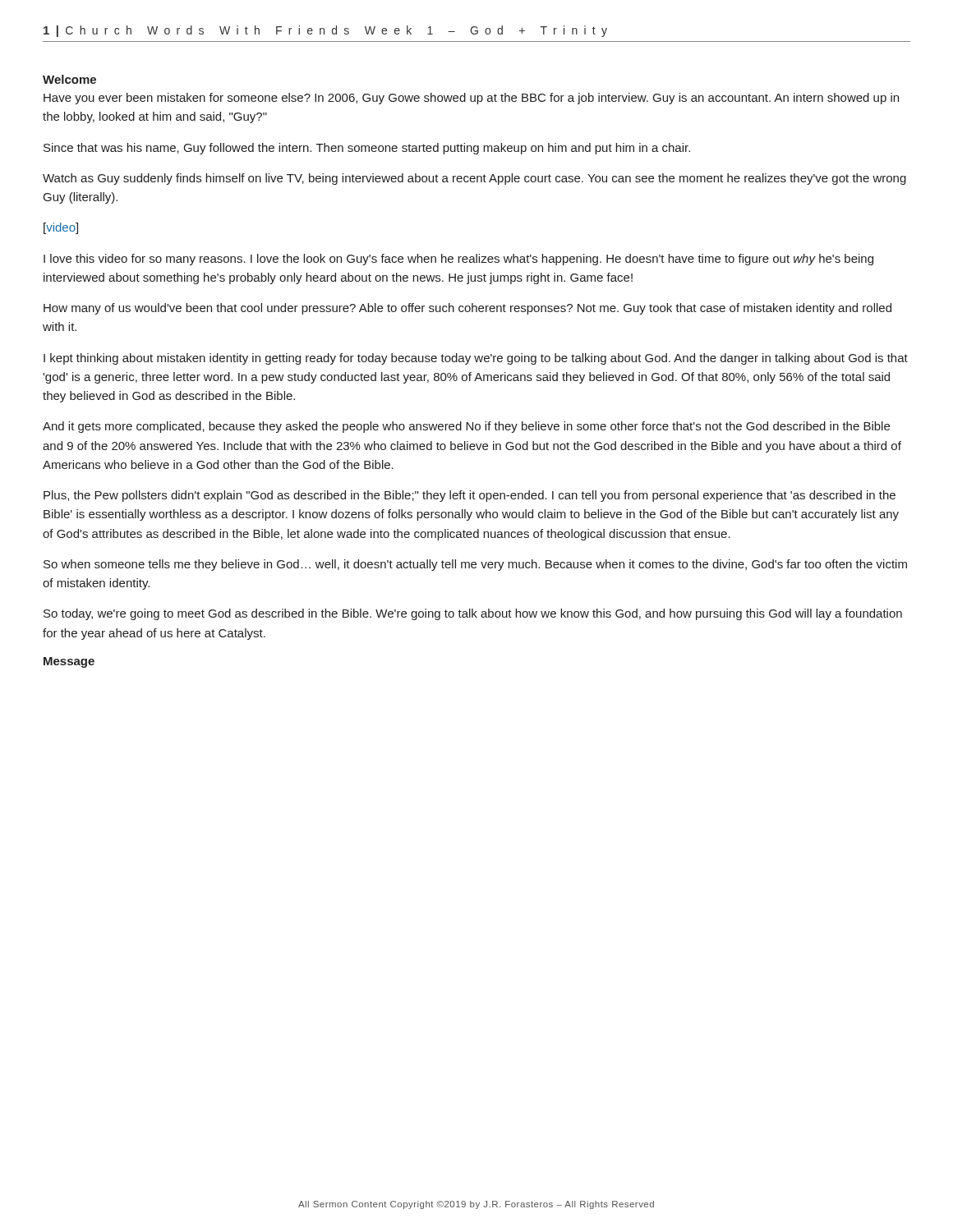Image resolution: width=953 pixels, height=1232 pixels.
Task: Point to the block beginning "Plus, the Pew pollsters didn't explain "God"
Action: (471, 514)
